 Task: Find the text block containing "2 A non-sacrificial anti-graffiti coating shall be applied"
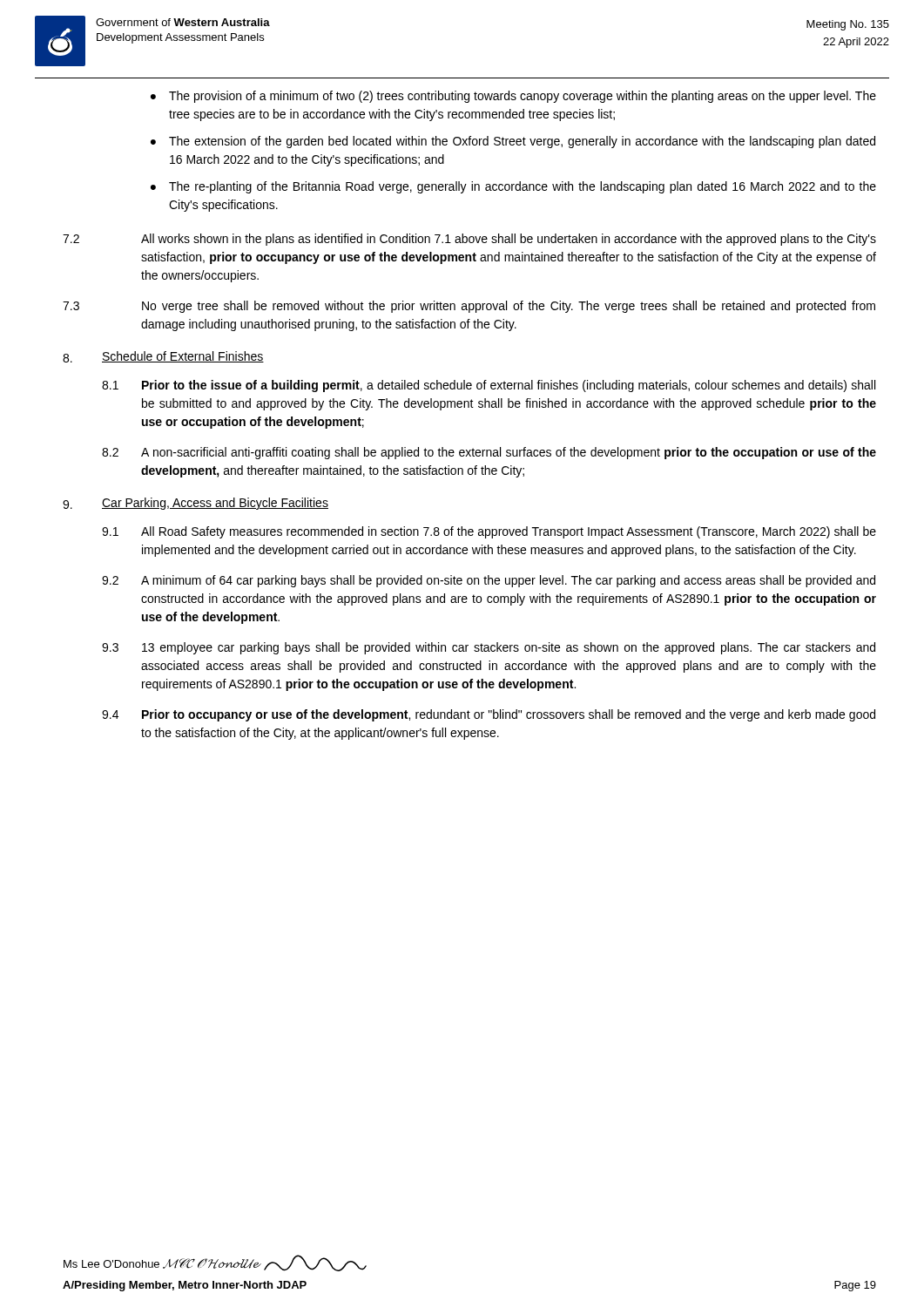489,462
